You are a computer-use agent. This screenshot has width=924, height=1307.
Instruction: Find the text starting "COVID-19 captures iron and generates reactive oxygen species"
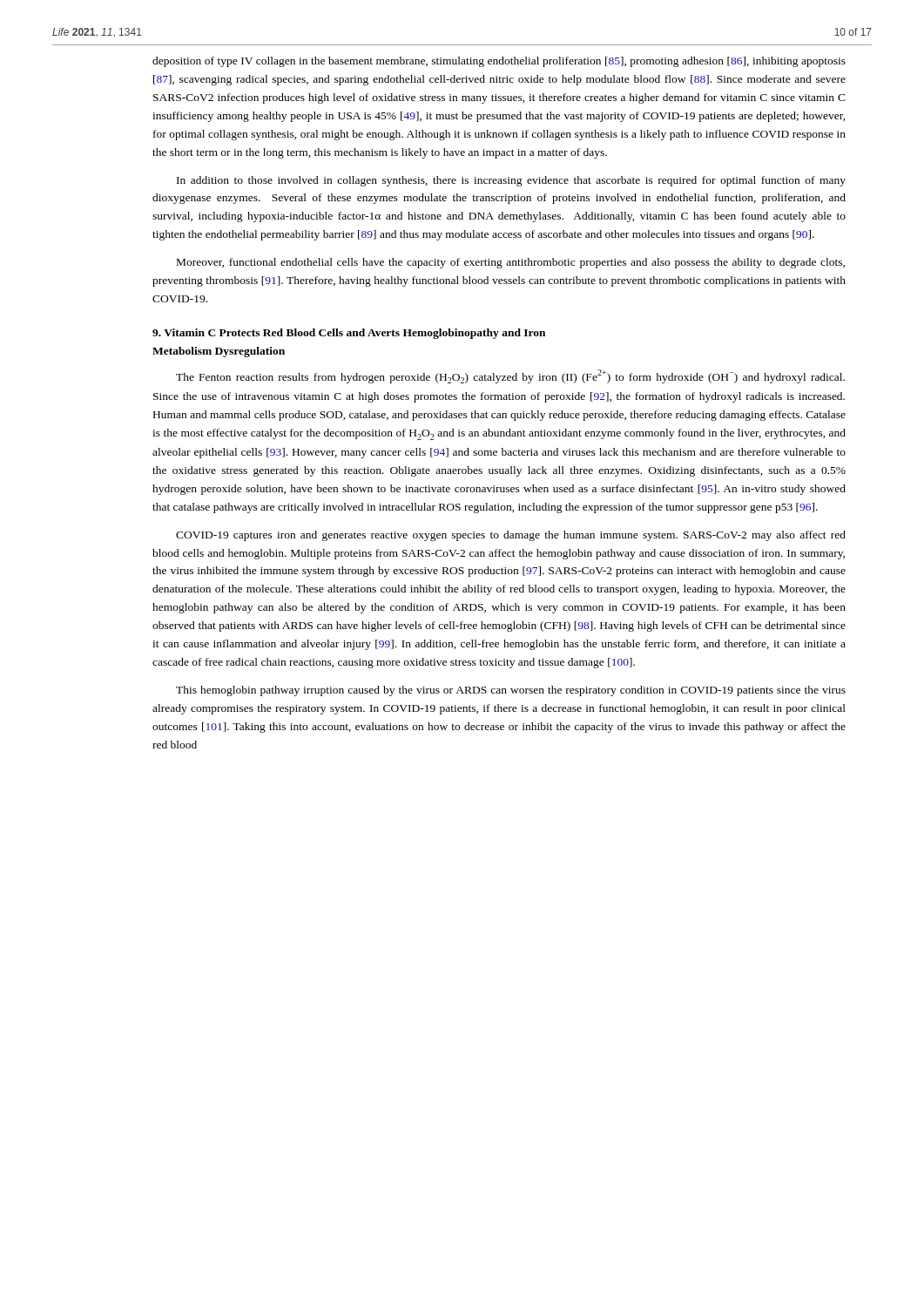tap(499, 598)
